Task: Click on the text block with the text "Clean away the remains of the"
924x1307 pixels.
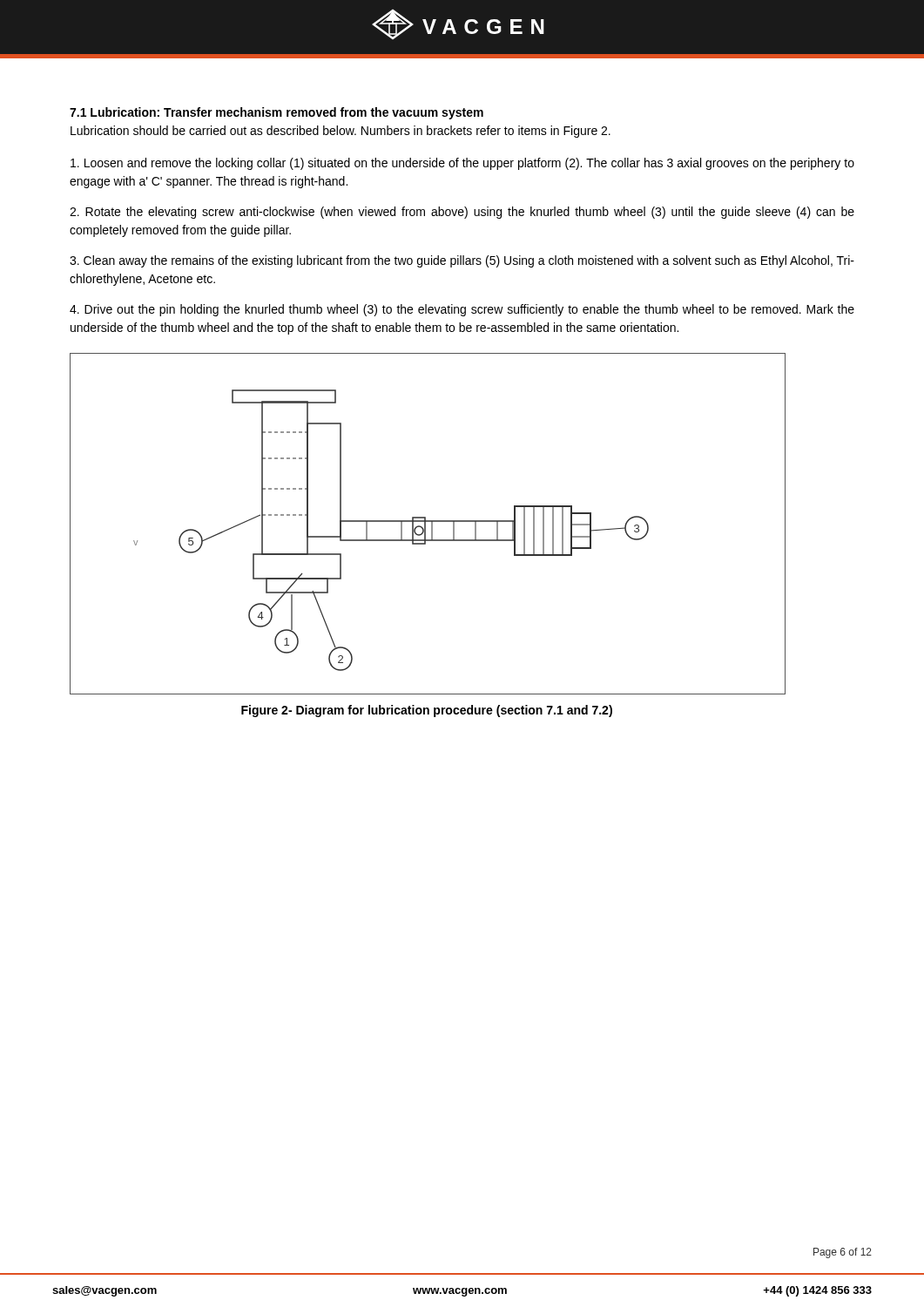Action: [462, 270]
